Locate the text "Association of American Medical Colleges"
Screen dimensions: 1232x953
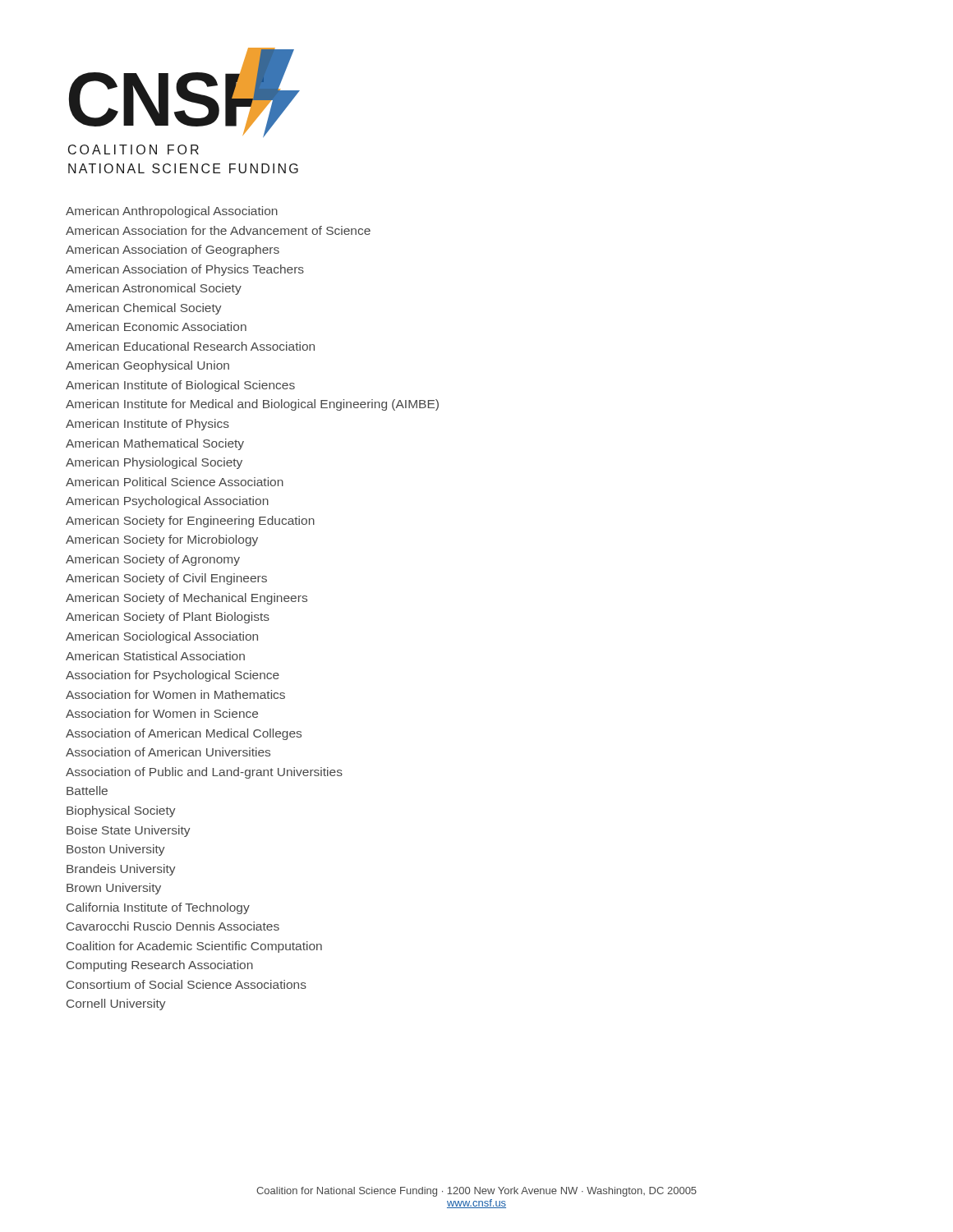coord(184,733)
